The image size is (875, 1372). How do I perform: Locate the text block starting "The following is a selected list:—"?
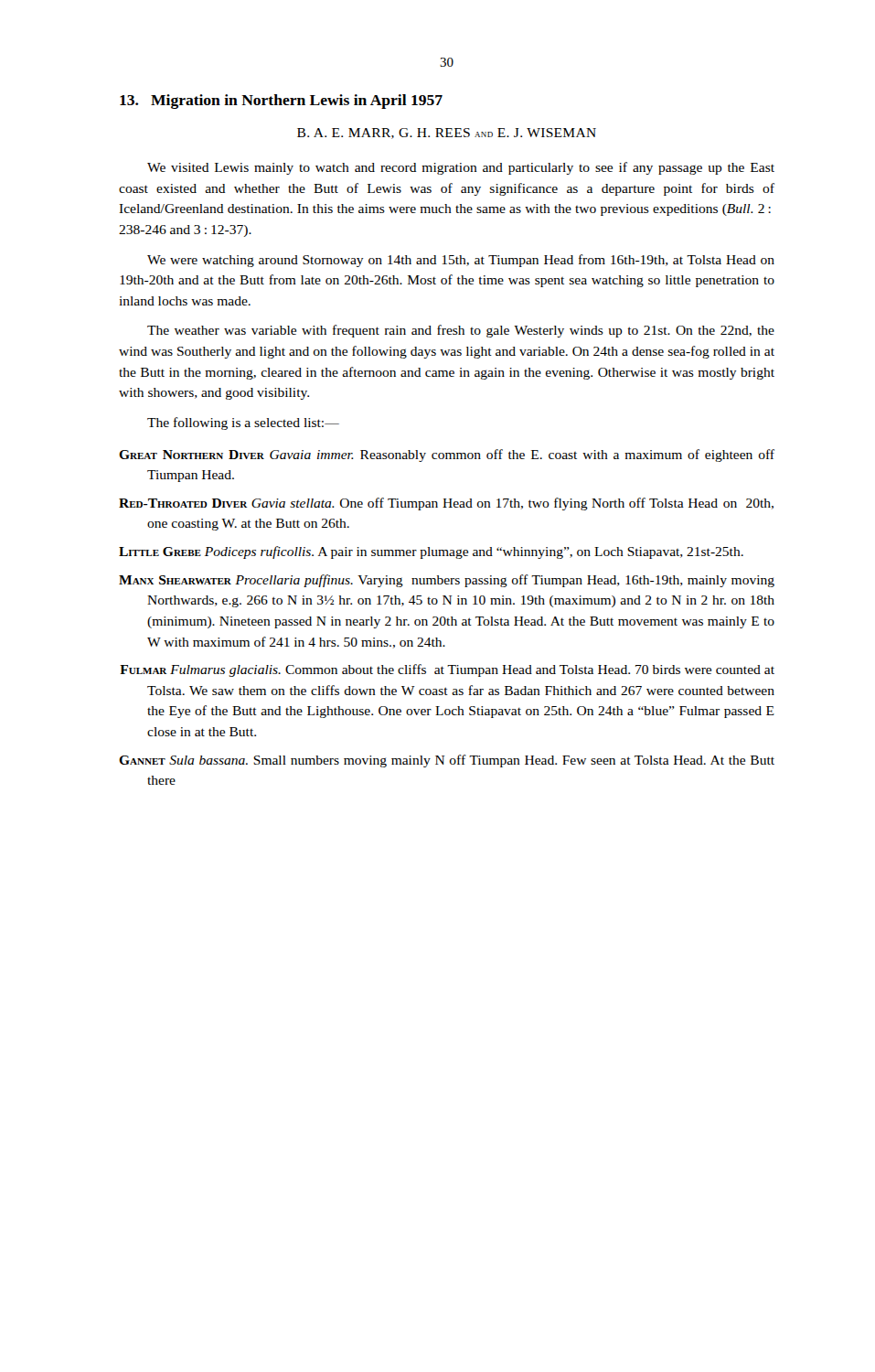pos(243,422)
